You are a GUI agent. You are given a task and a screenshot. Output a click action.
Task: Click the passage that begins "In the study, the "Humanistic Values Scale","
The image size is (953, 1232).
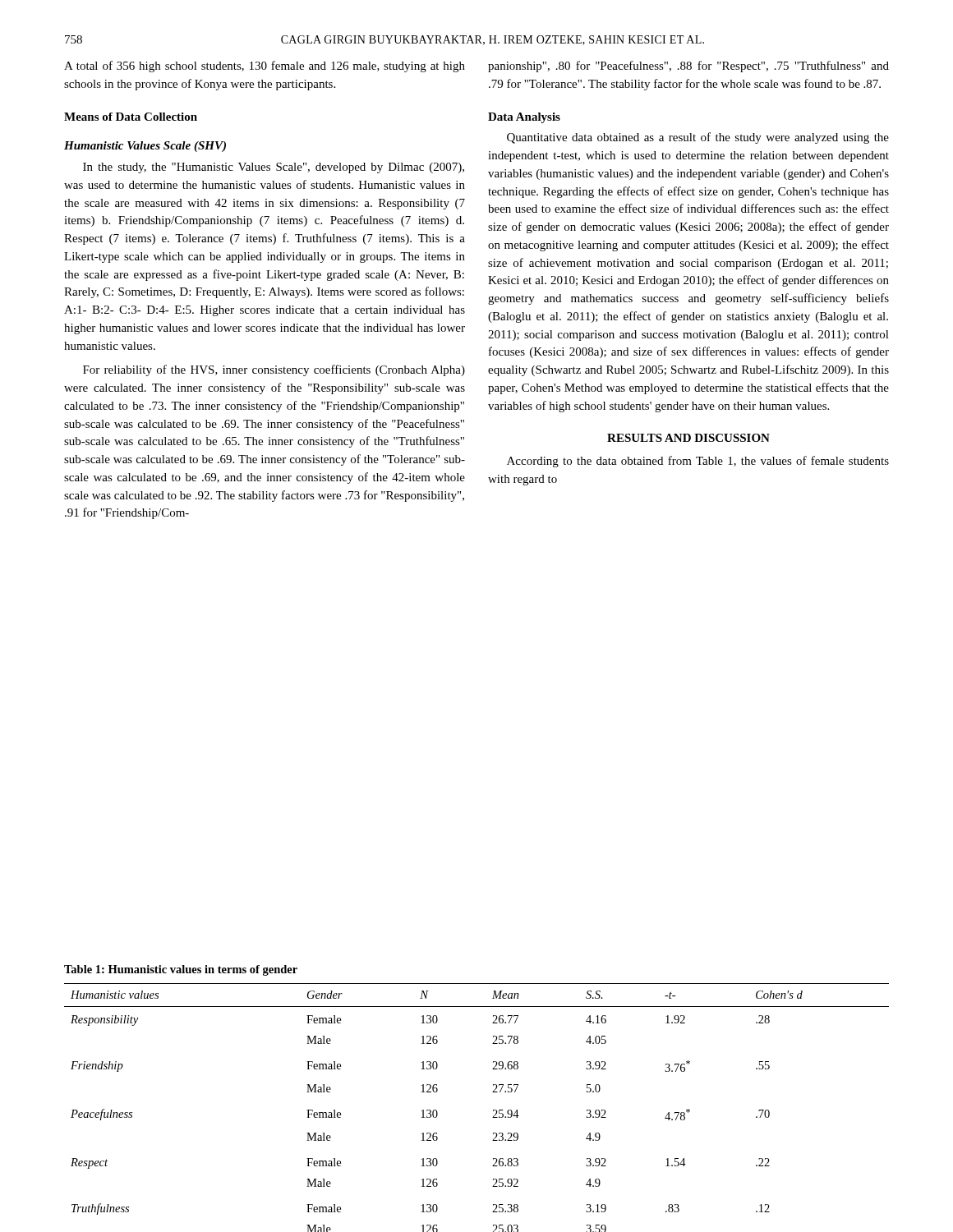click(x=265, y=340)
